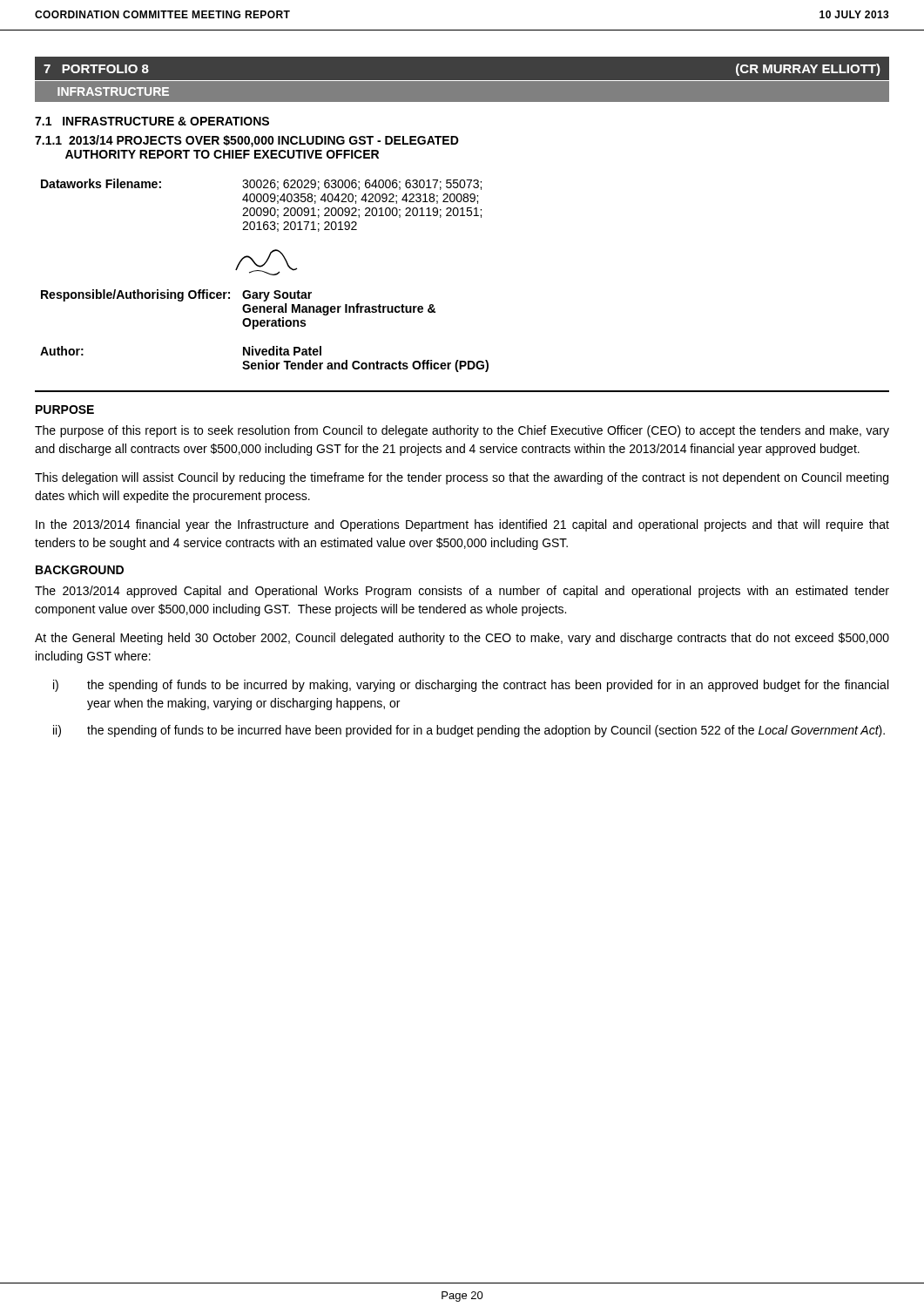Select the text block with the text "The purpose of this report"
The height and width of the screenshot is (1307, 924).
coord(462,440)
